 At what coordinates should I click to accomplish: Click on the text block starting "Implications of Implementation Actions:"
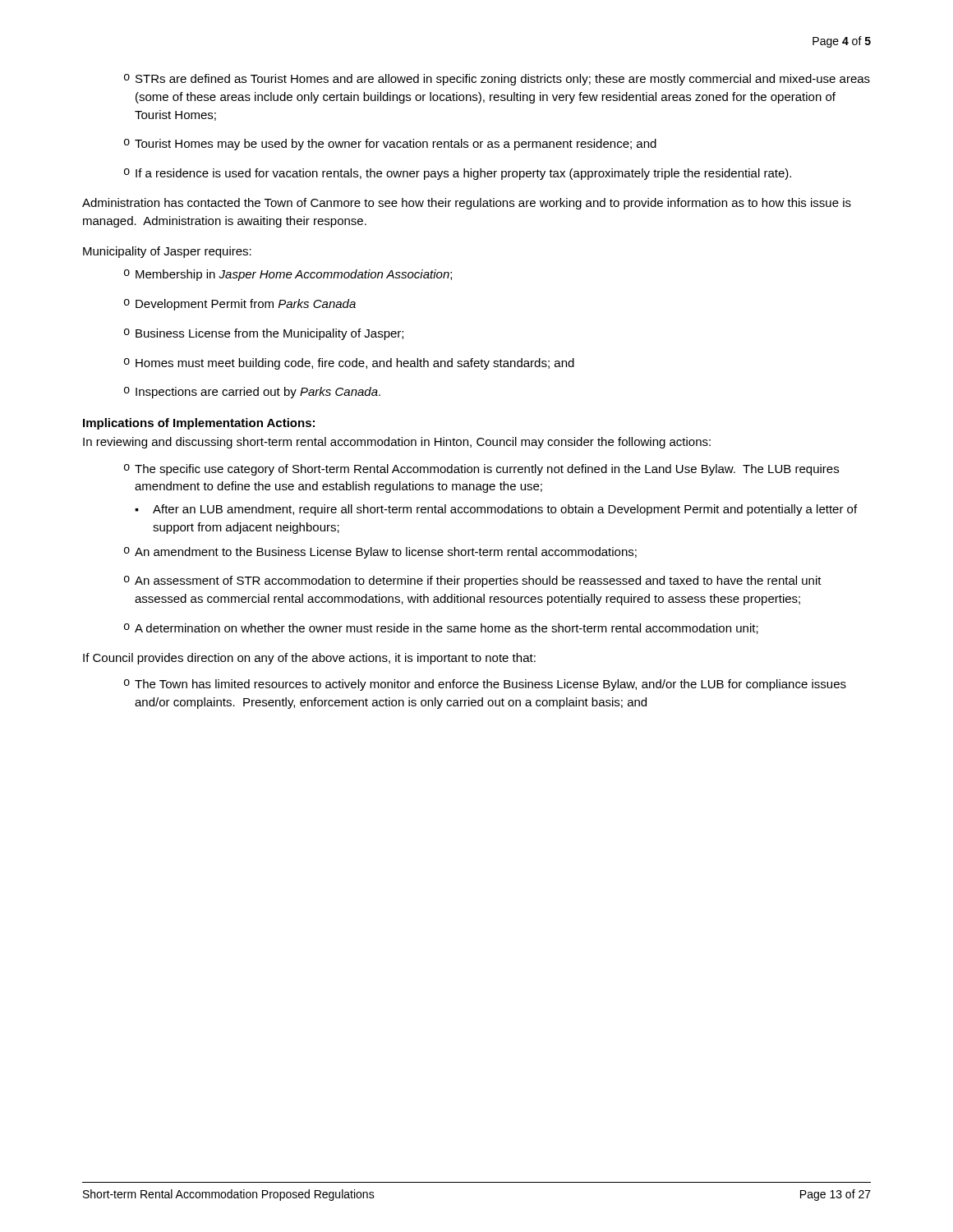[x=199, y=423]
